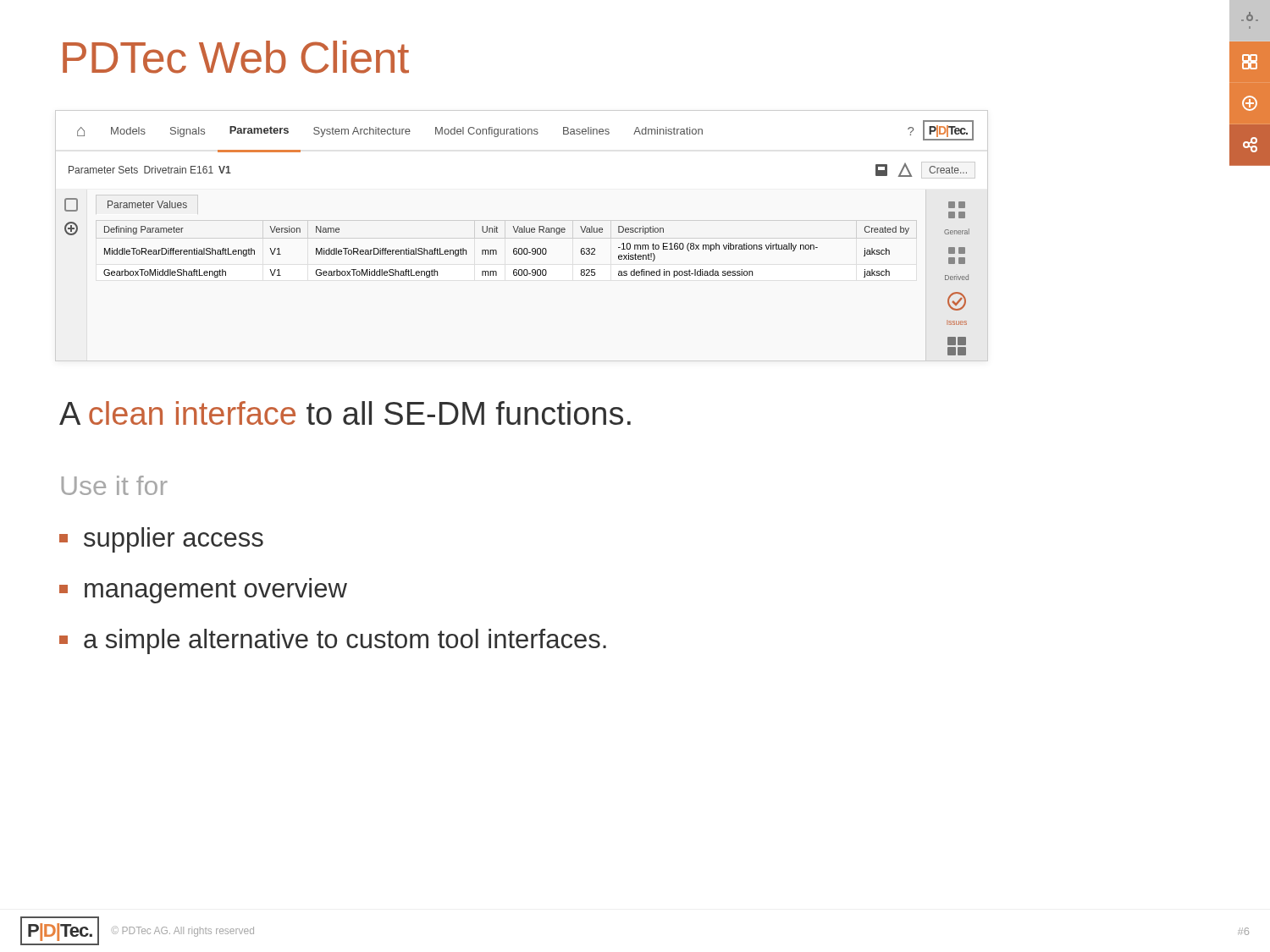Where does it say "Use it for"?
The width and height of the screenshot is (1270, 952).
(x=113, y=486)
